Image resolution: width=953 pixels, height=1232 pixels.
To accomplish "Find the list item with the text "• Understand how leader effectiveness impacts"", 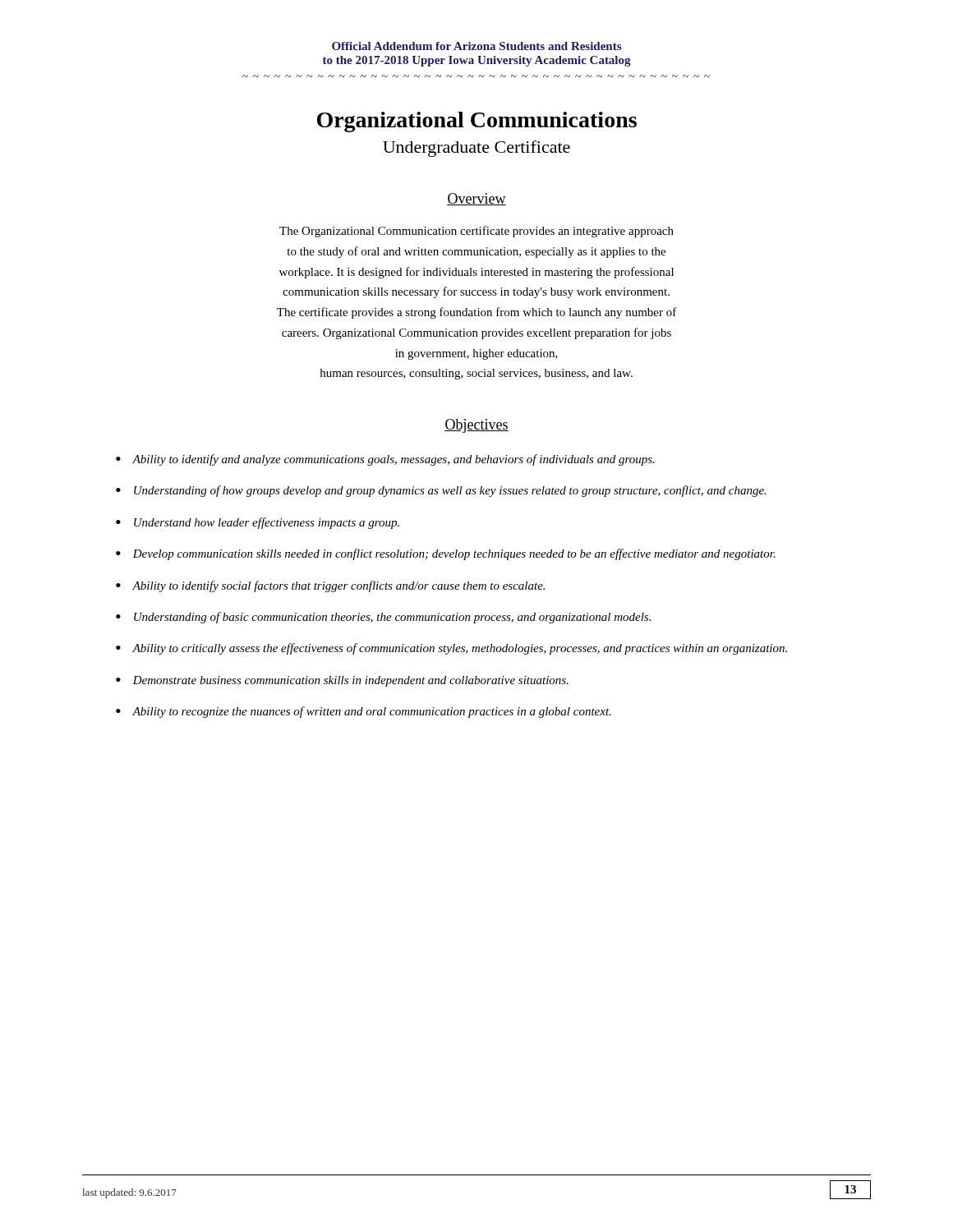I will click(258, 523).
